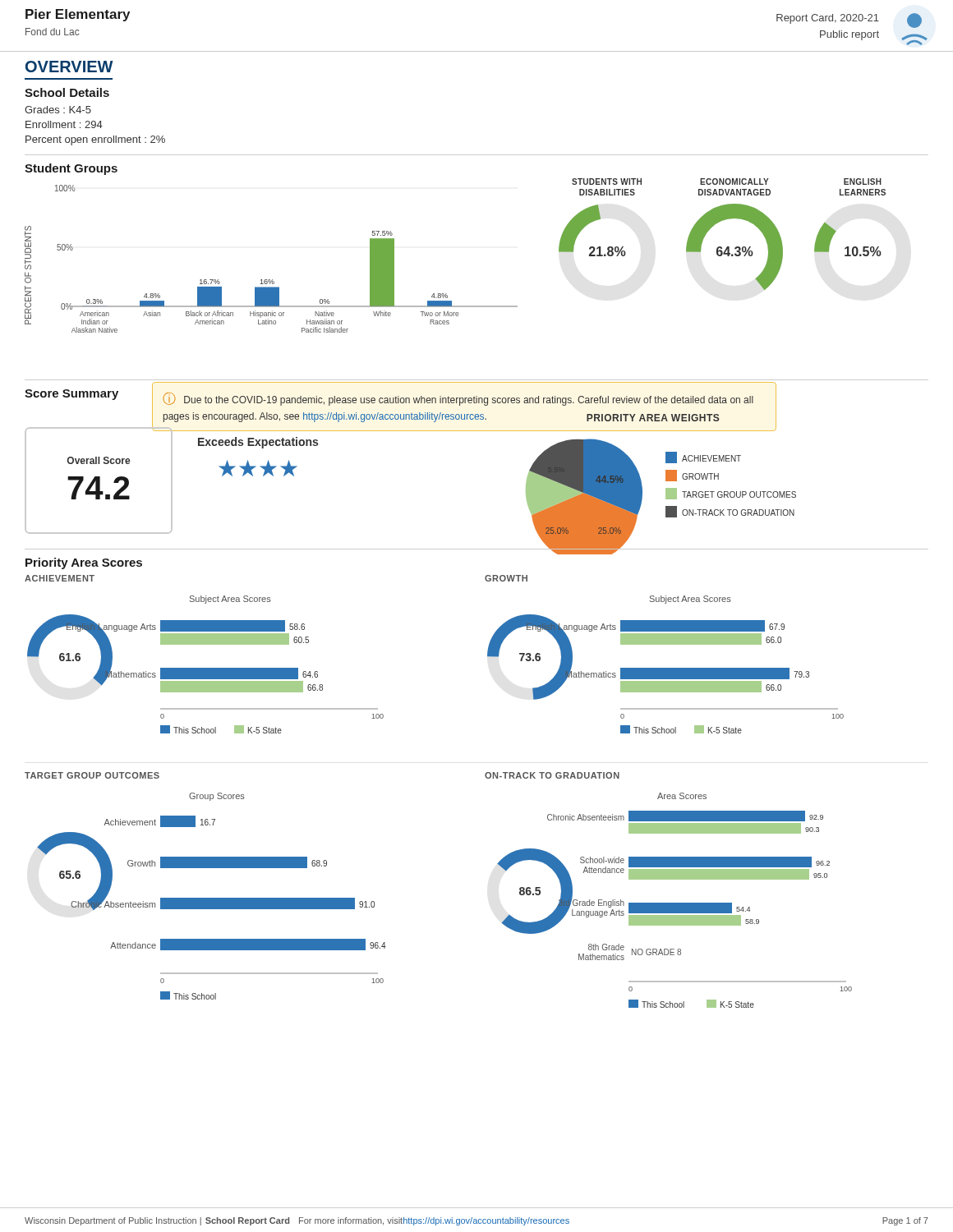Screen dimensions: 1232x953
Task: Find "Enrollment : 294" on this page
Action: 64,124
